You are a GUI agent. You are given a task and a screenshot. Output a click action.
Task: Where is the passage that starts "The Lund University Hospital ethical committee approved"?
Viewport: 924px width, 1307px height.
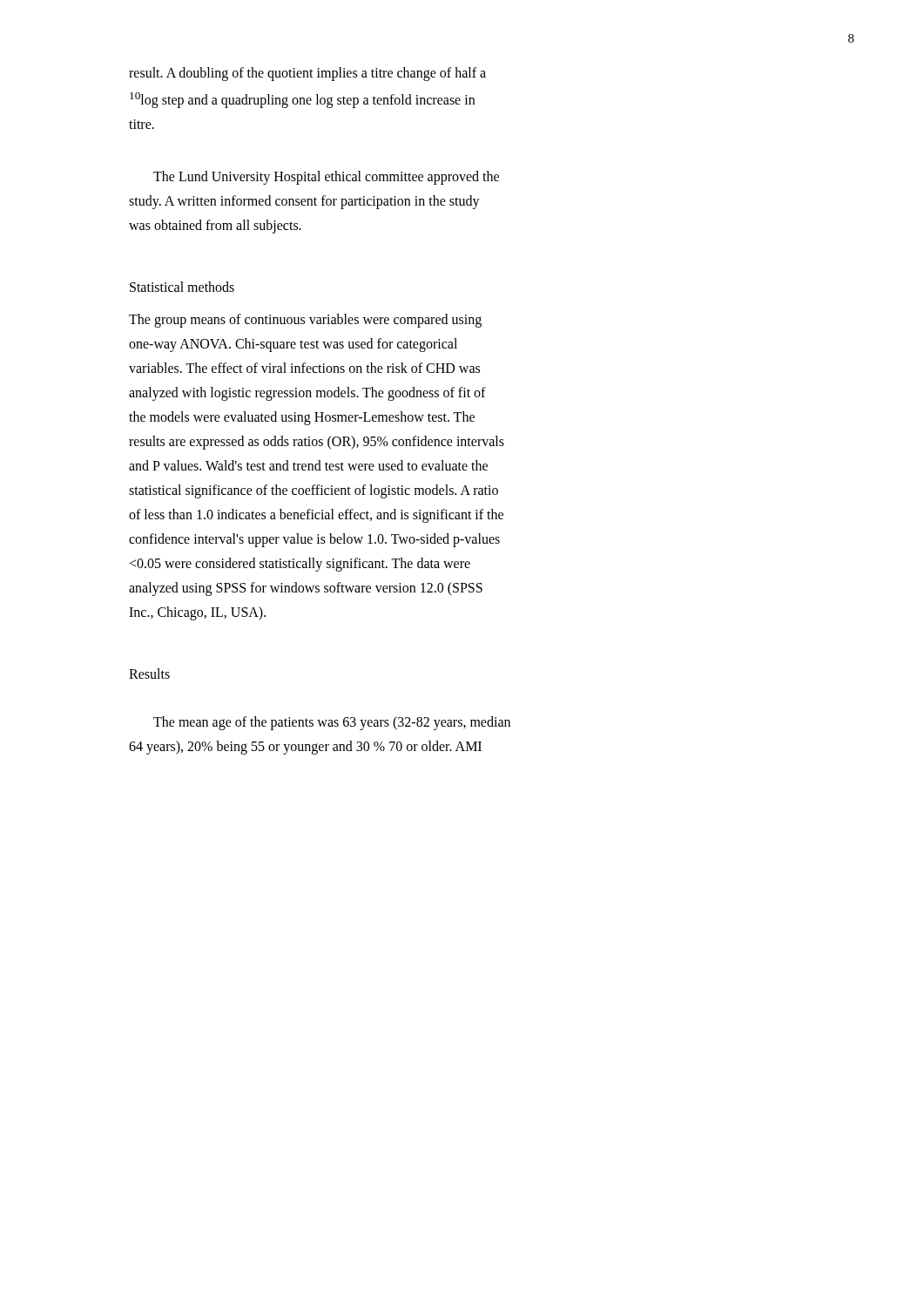(x=314, y=201)
